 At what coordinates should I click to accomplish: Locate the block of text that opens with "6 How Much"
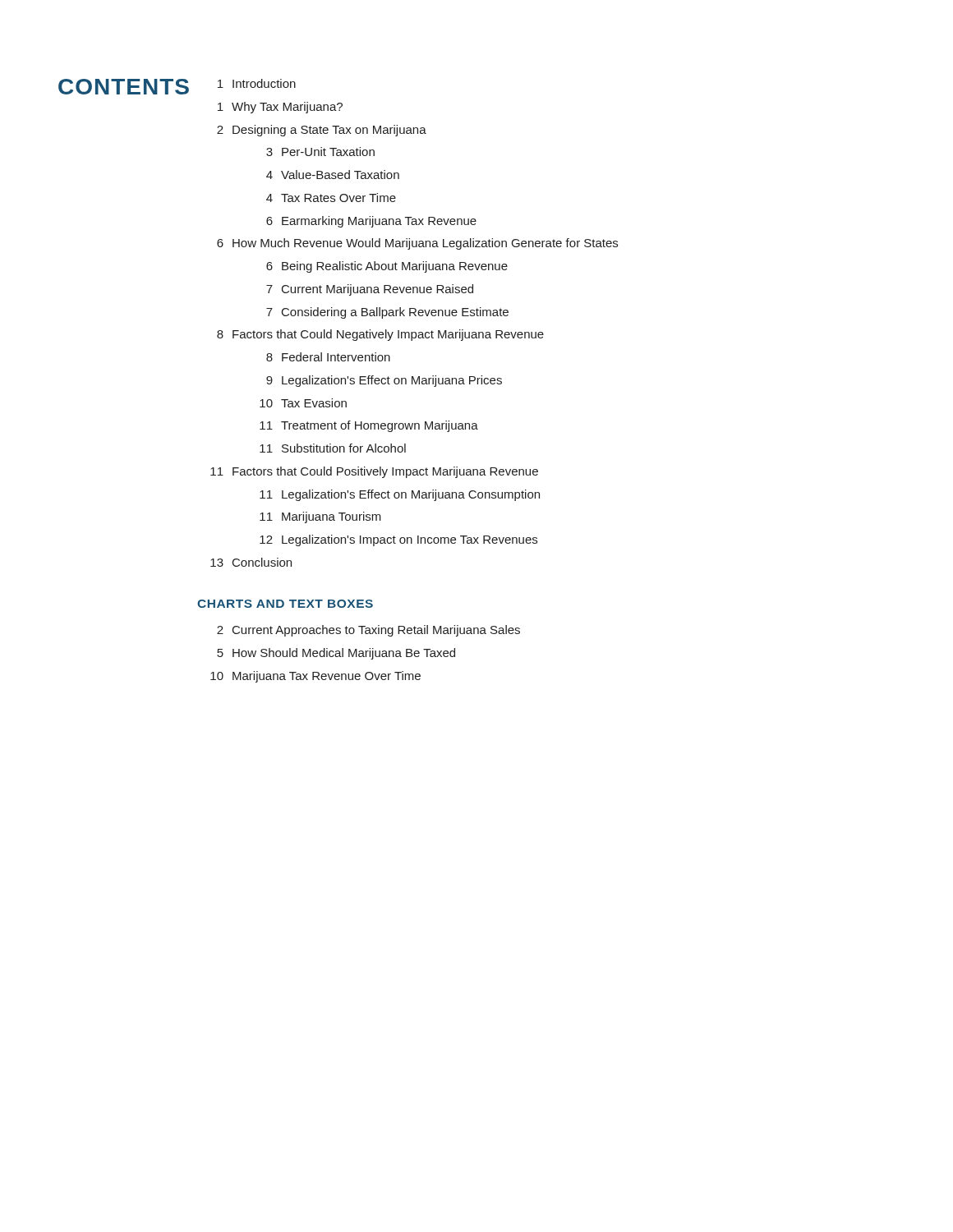(x=408, y=243)
